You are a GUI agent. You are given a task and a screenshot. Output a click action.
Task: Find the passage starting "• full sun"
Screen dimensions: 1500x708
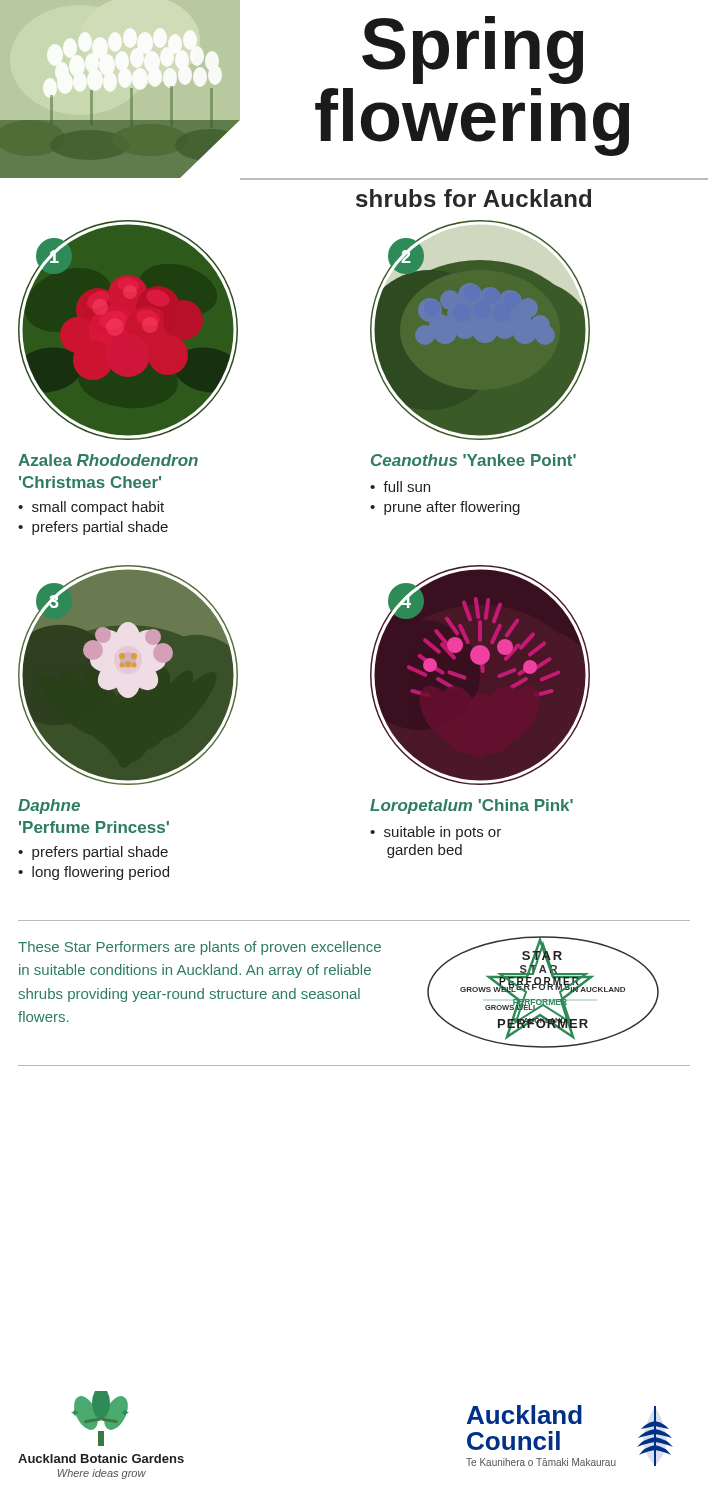point(401,487)
